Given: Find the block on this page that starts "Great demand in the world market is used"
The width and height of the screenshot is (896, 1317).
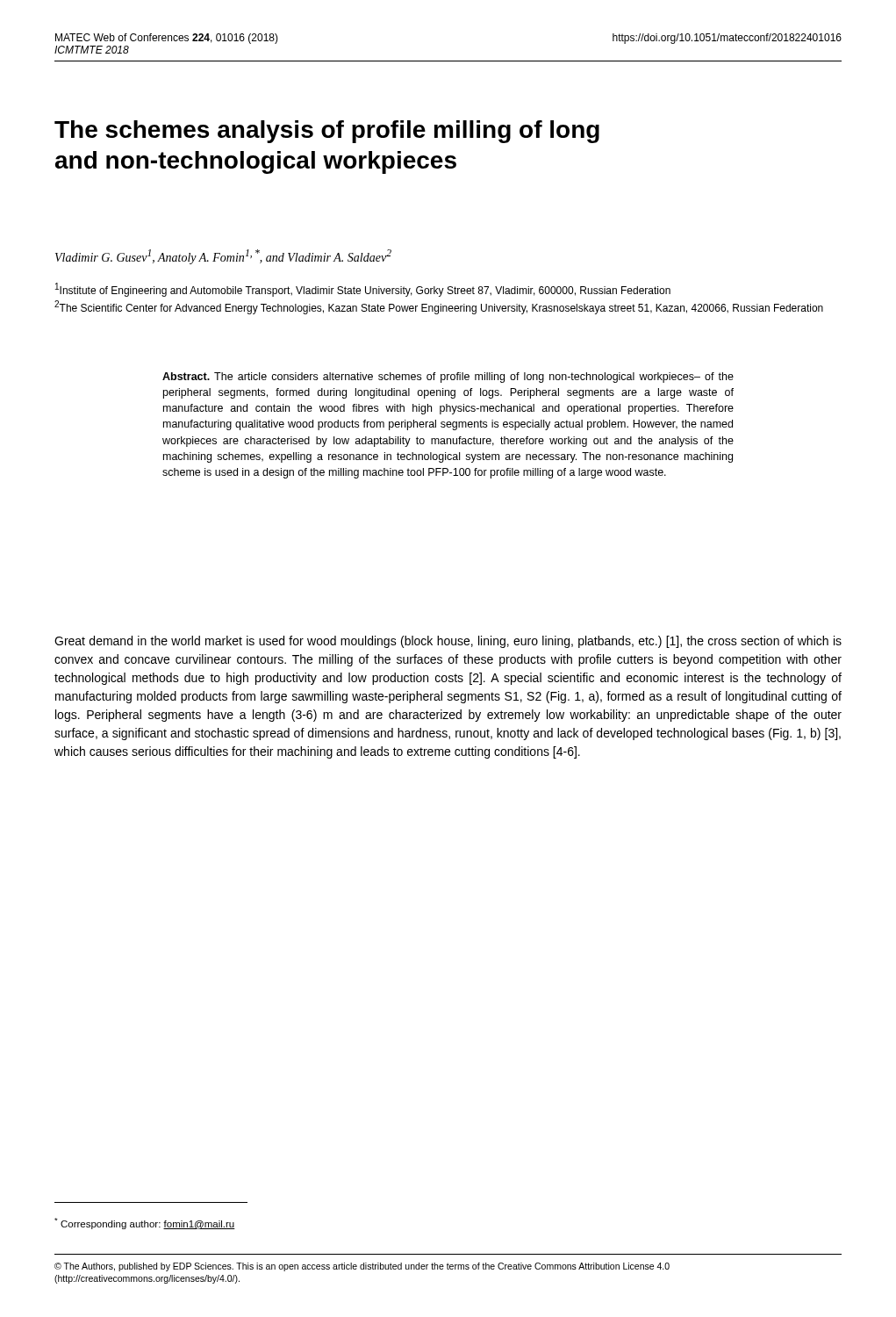Looking at the screenshot, I should (x=448, y=697).
